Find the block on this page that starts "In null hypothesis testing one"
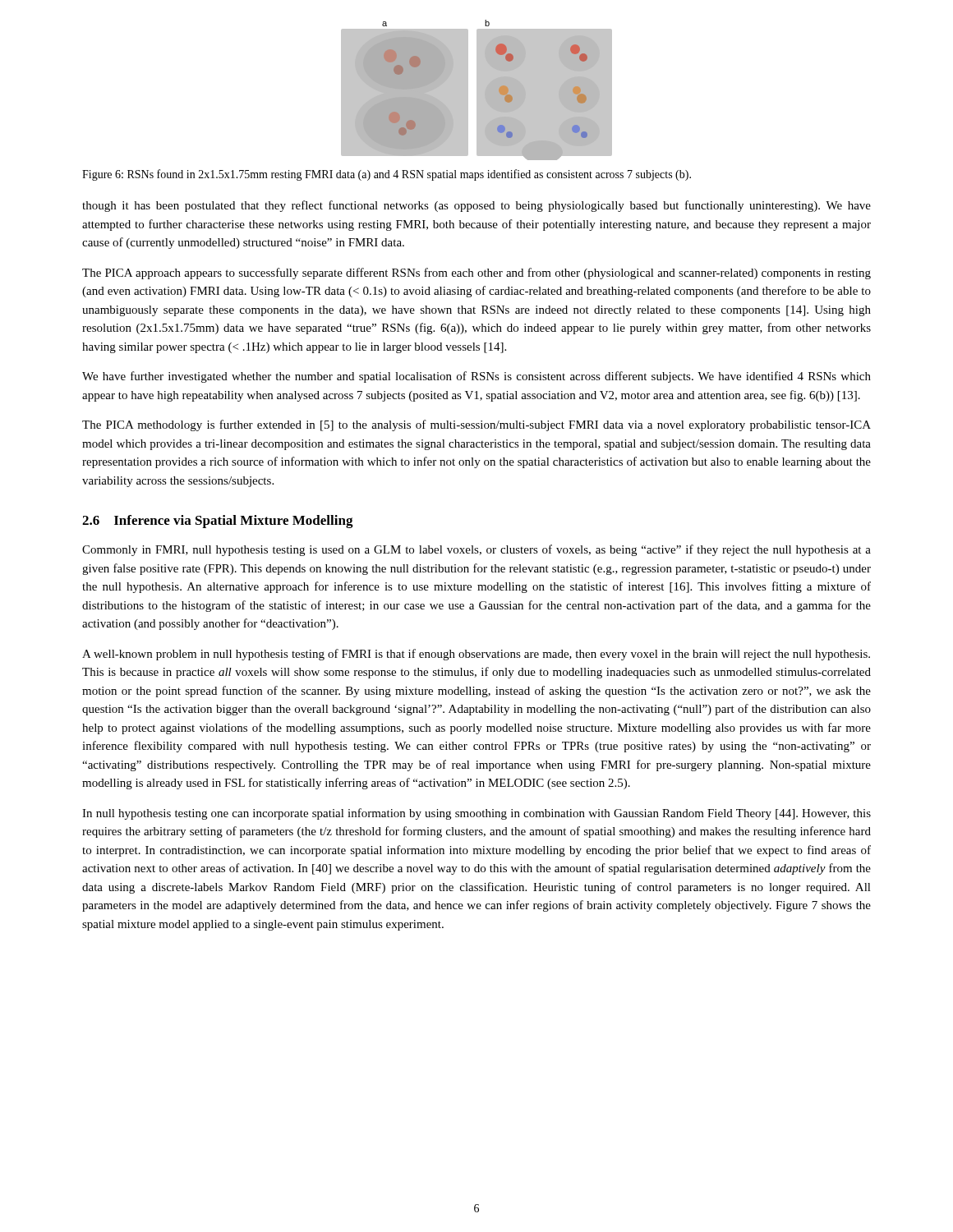This screenshot has height=1232, width=953. 476,868
